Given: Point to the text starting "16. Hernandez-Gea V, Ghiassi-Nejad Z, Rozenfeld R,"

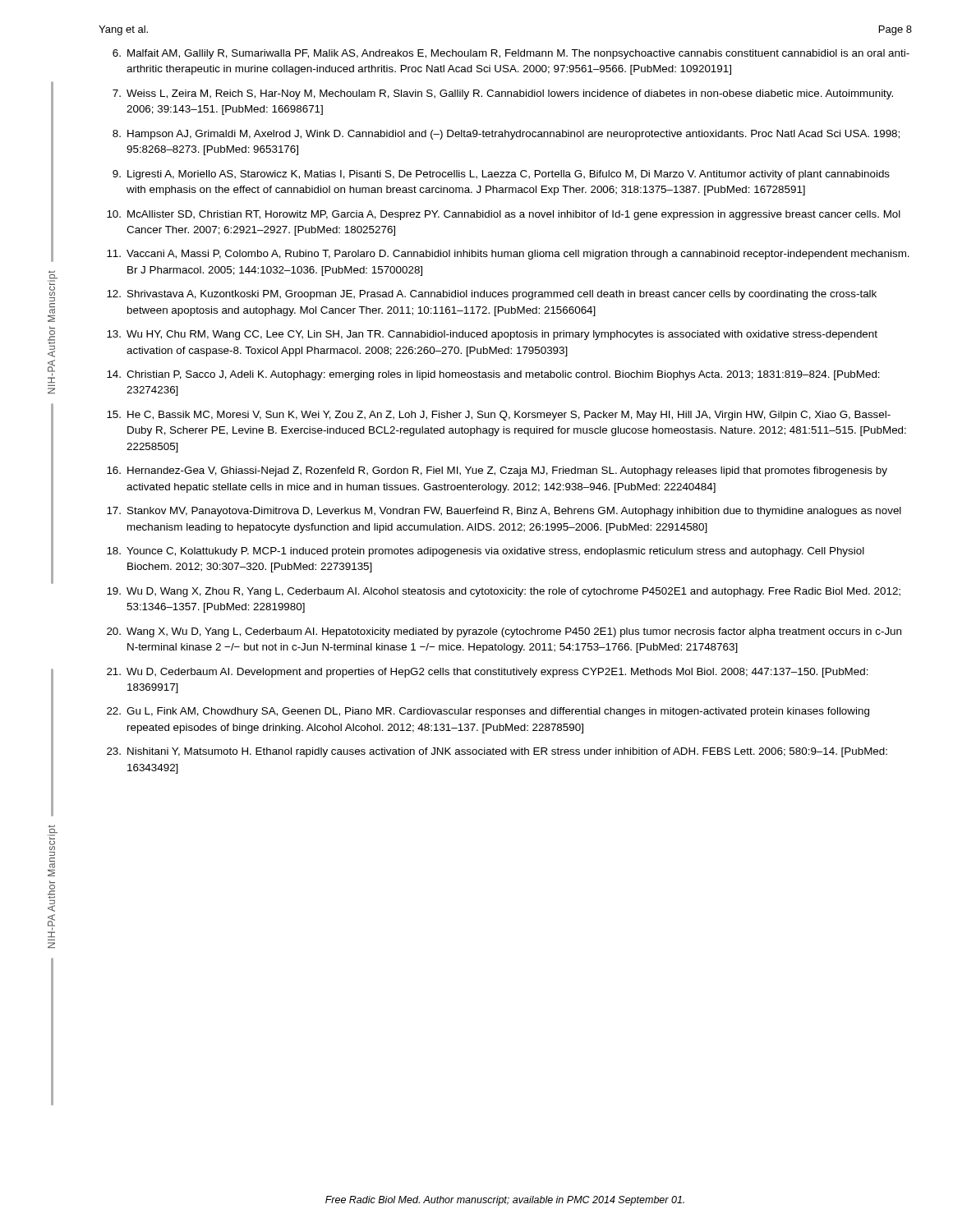Looking at the screenshot, I should pyautogui.click(x=505, y=479).
